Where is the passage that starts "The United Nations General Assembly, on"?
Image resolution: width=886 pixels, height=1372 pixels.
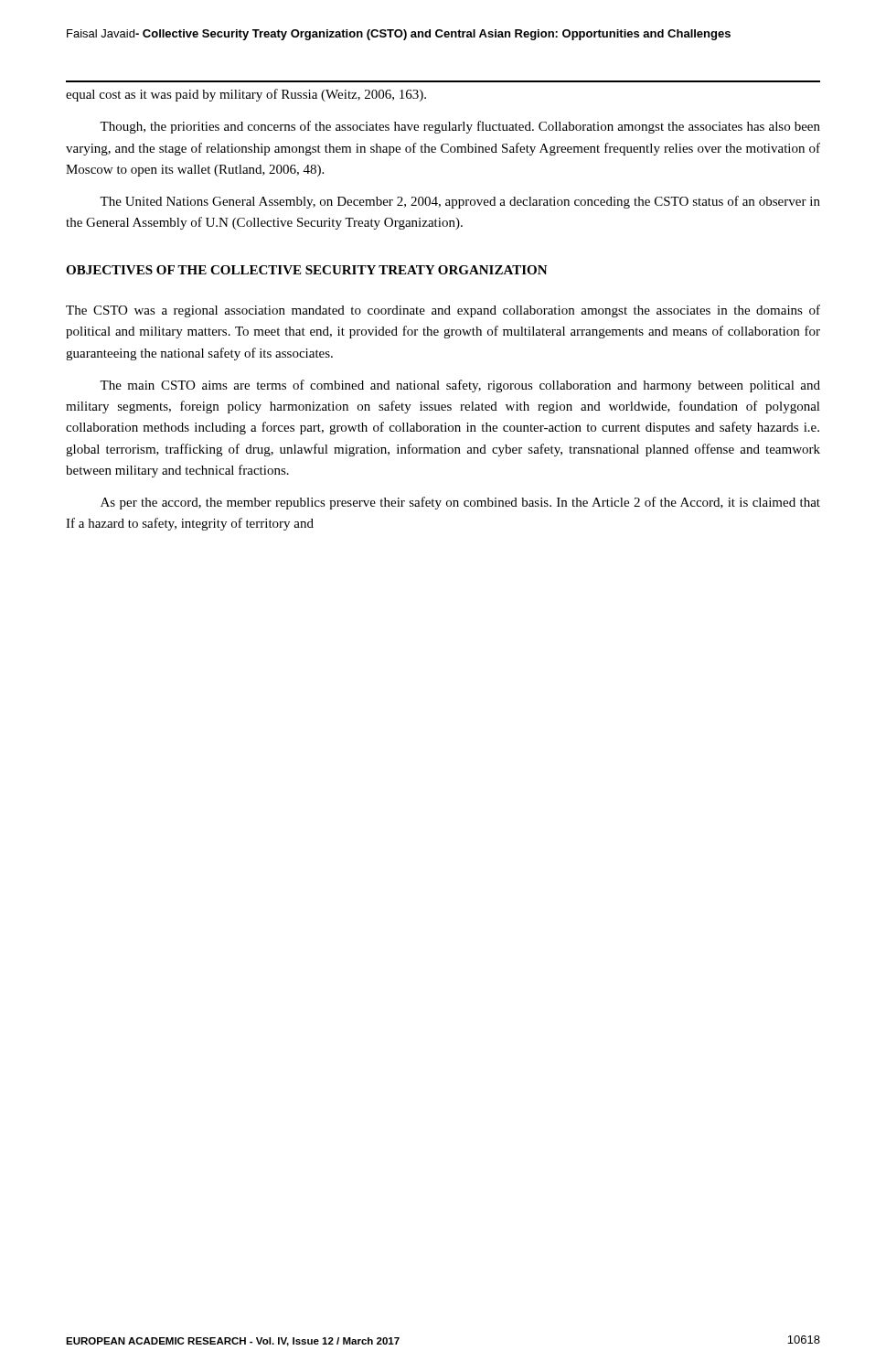click(x=443, y=212)
